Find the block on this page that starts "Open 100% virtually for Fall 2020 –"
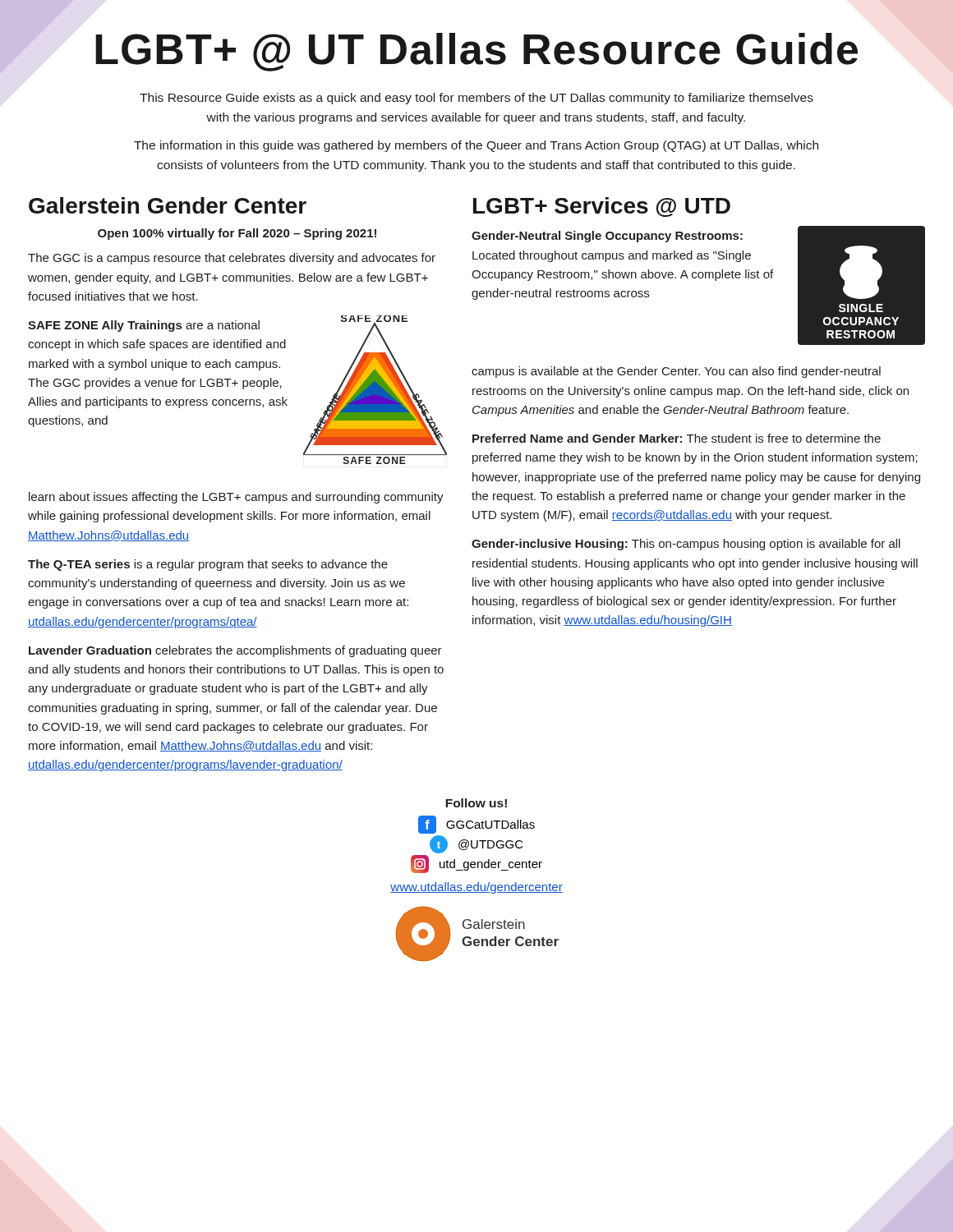953x1232 pixels. point(237,233)
